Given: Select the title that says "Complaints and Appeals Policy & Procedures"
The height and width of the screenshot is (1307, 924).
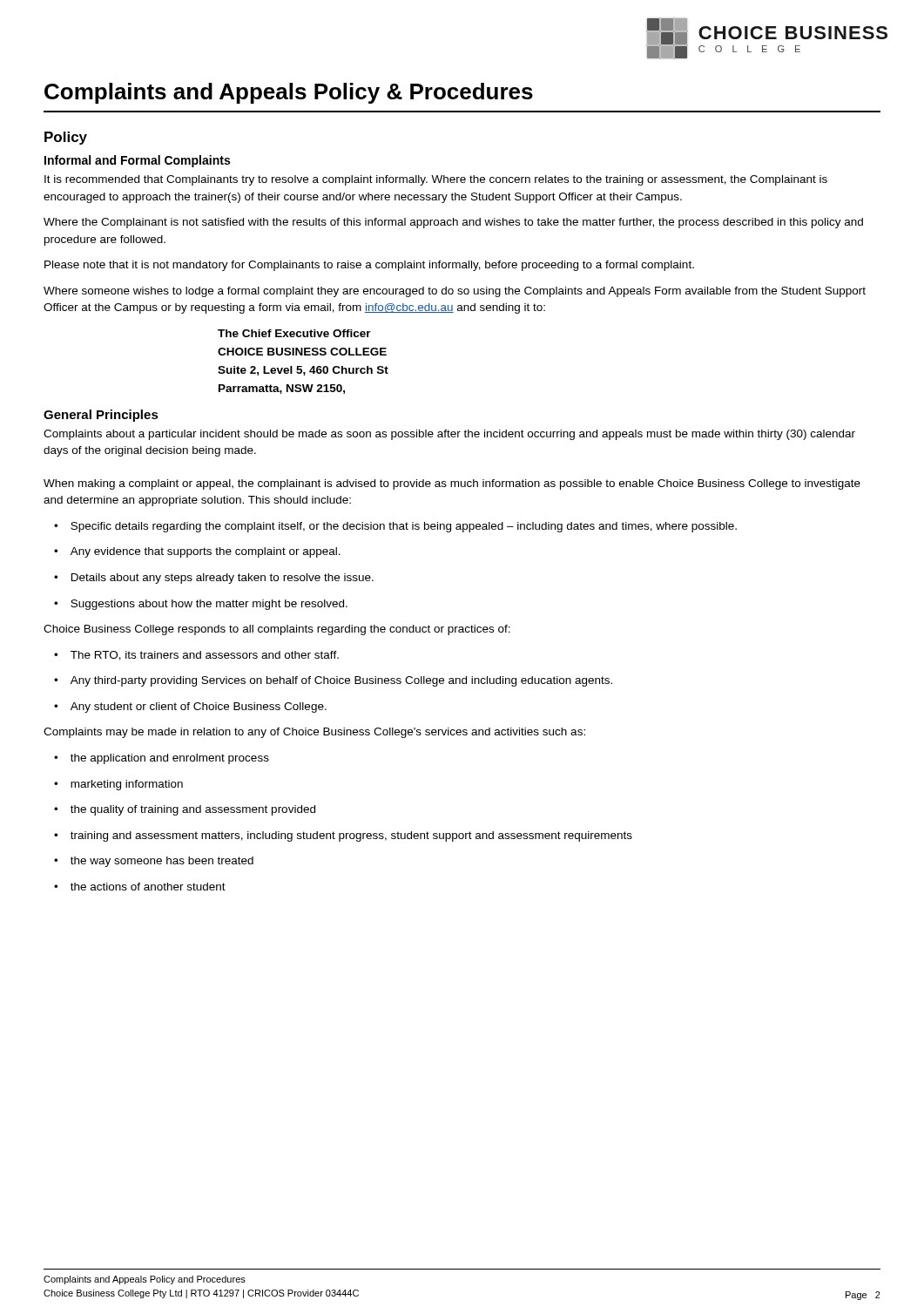Looking at the screenshot, I should tap(462, 92).
